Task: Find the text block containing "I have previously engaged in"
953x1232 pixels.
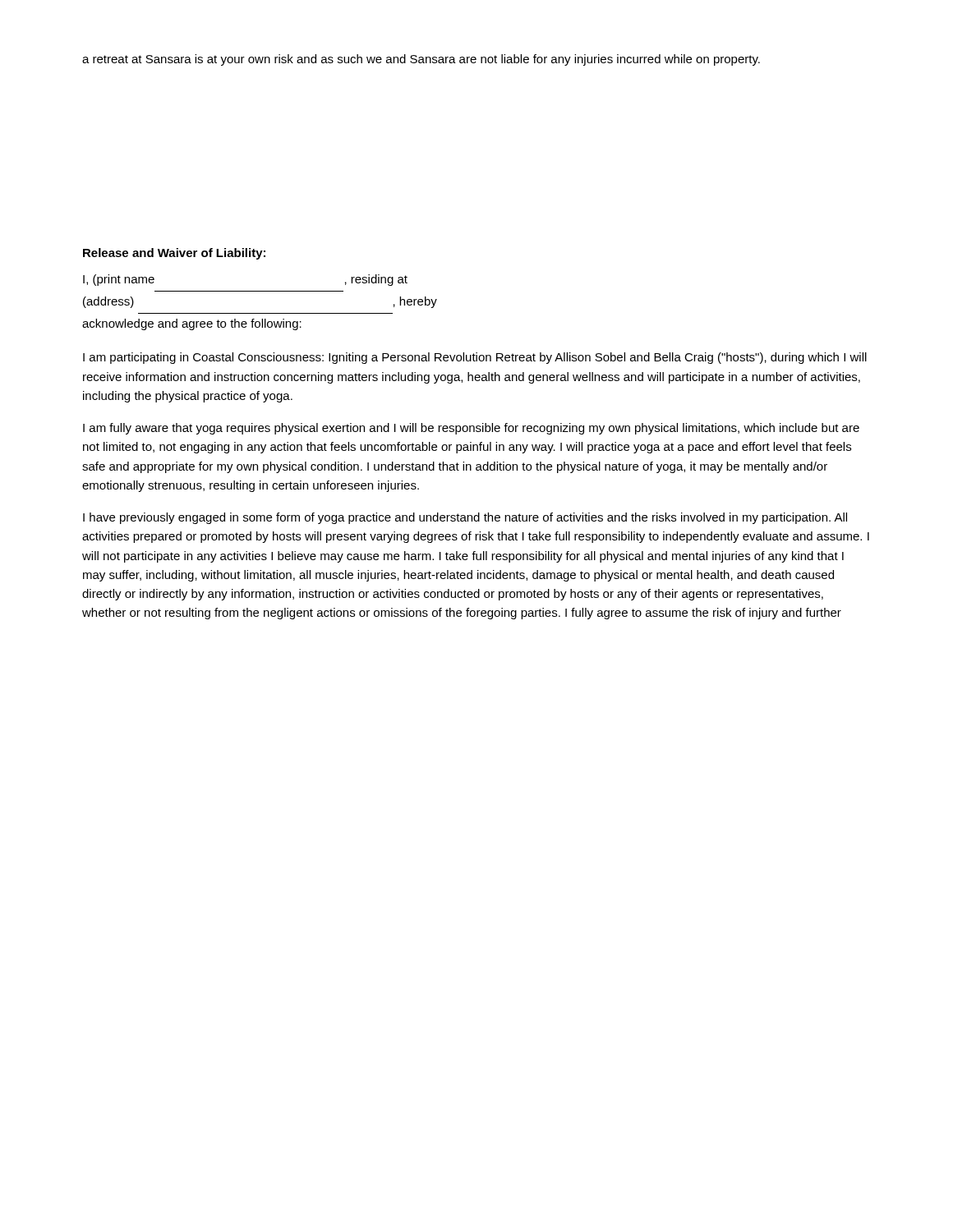Action: pyautogui.click(x=476, y=565)
